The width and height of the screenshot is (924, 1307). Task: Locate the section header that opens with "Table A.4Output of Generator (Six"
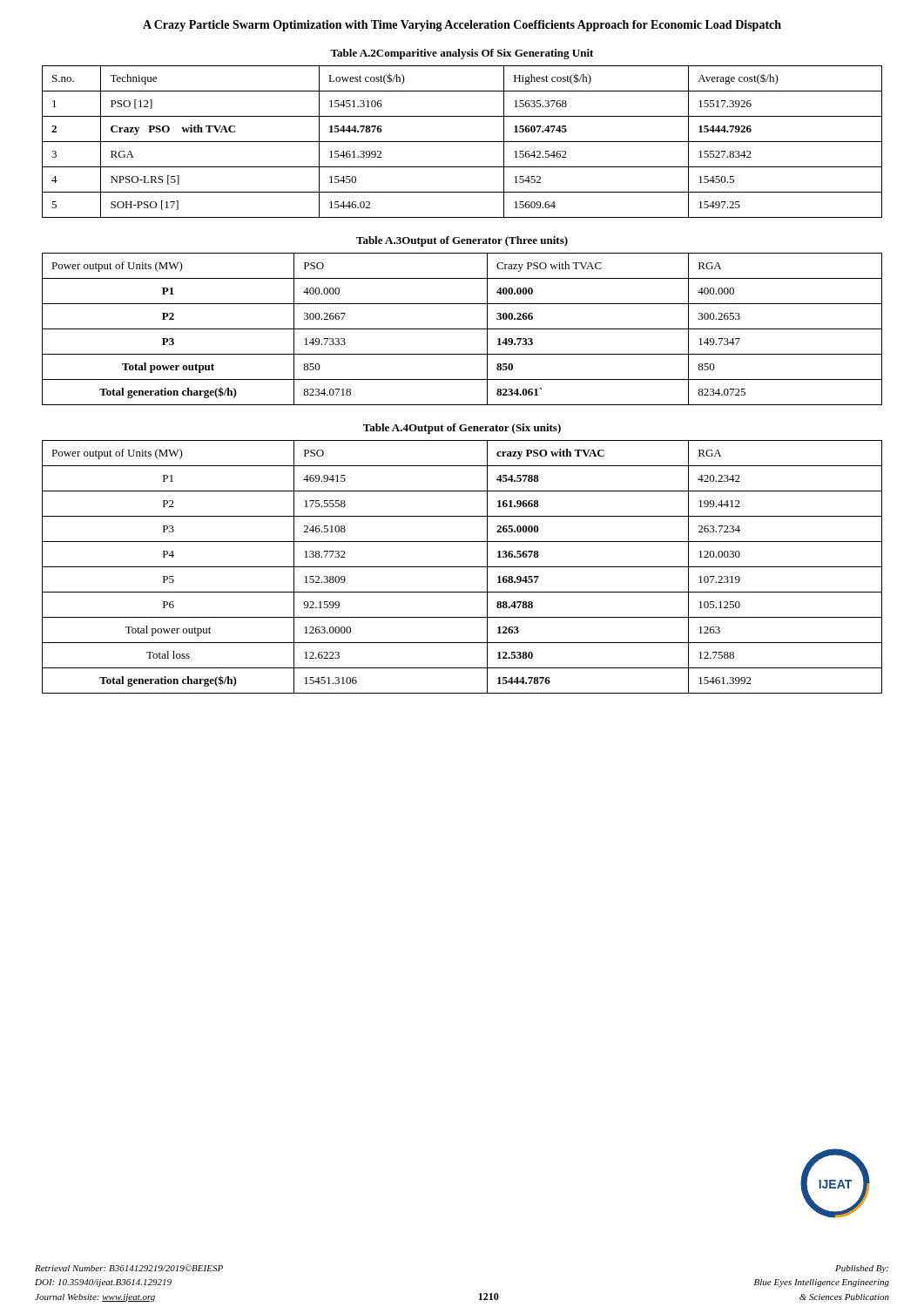pos(462,427)
